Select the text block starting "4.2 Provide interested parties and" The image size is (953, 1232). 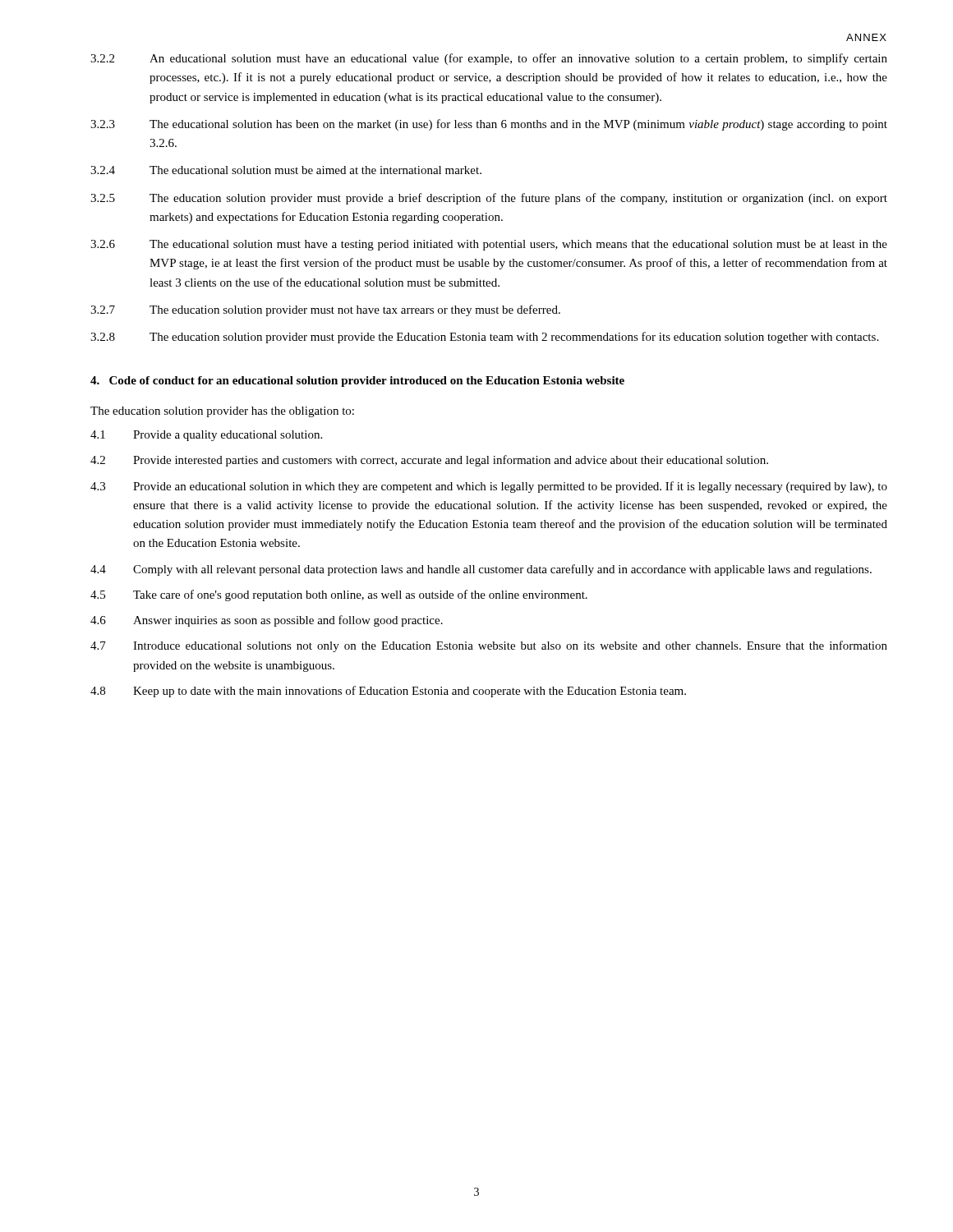point(489,461)
